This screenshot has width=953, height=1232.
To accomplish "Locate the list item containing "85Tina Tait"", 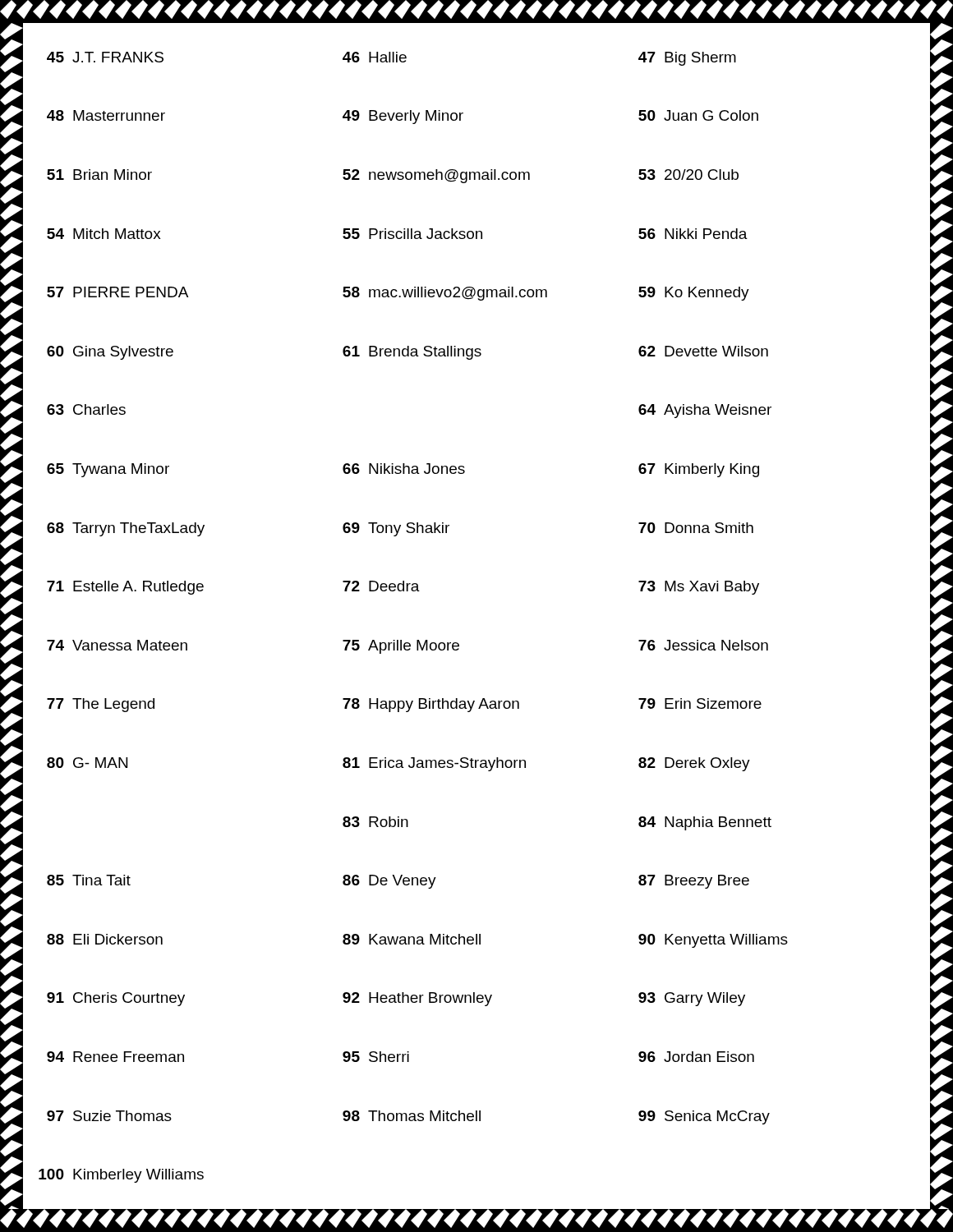I will tap(82, 881).
